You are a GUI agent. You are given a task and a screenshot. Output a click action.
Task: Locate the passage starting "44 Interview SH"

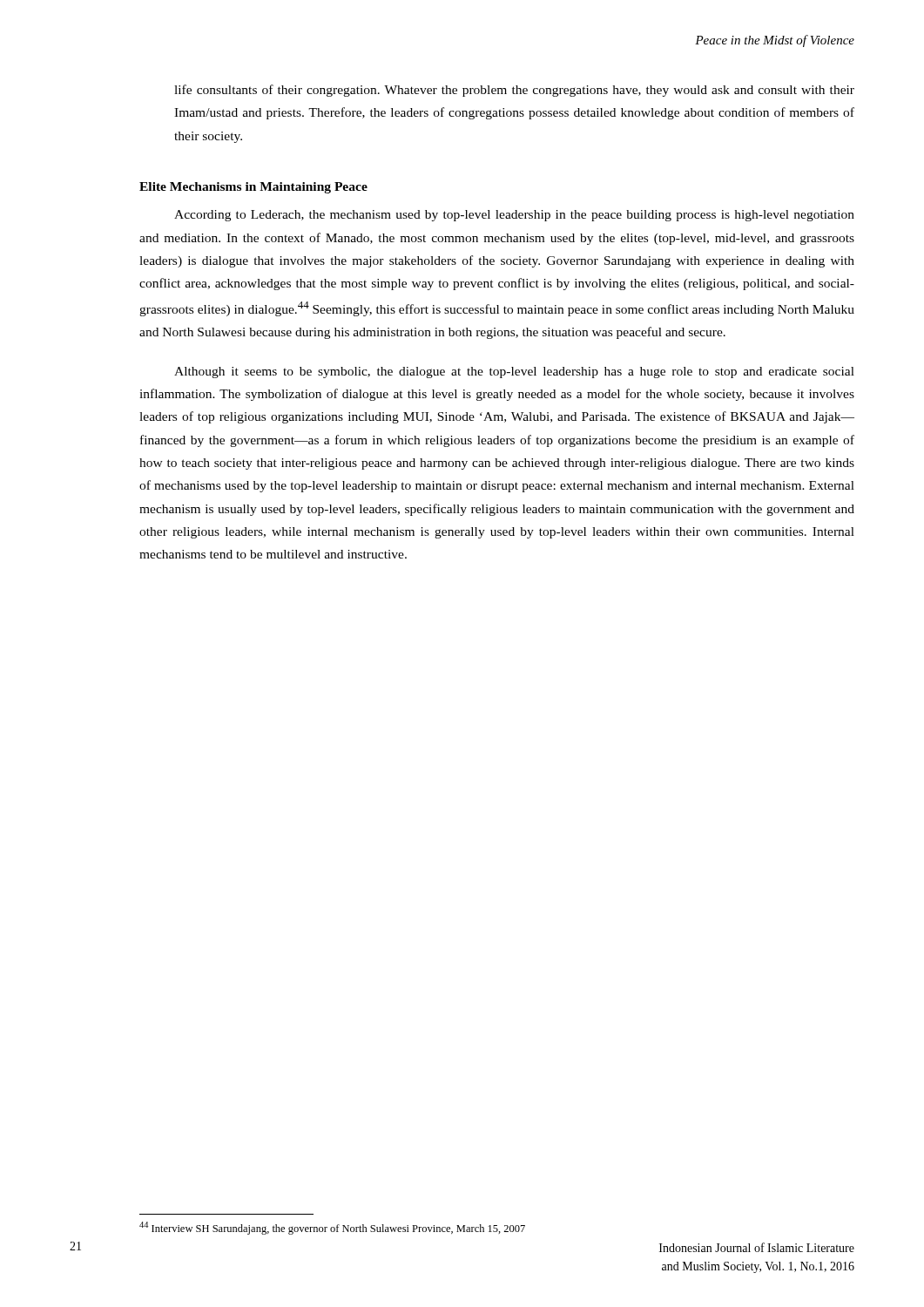pos(332,1224)
